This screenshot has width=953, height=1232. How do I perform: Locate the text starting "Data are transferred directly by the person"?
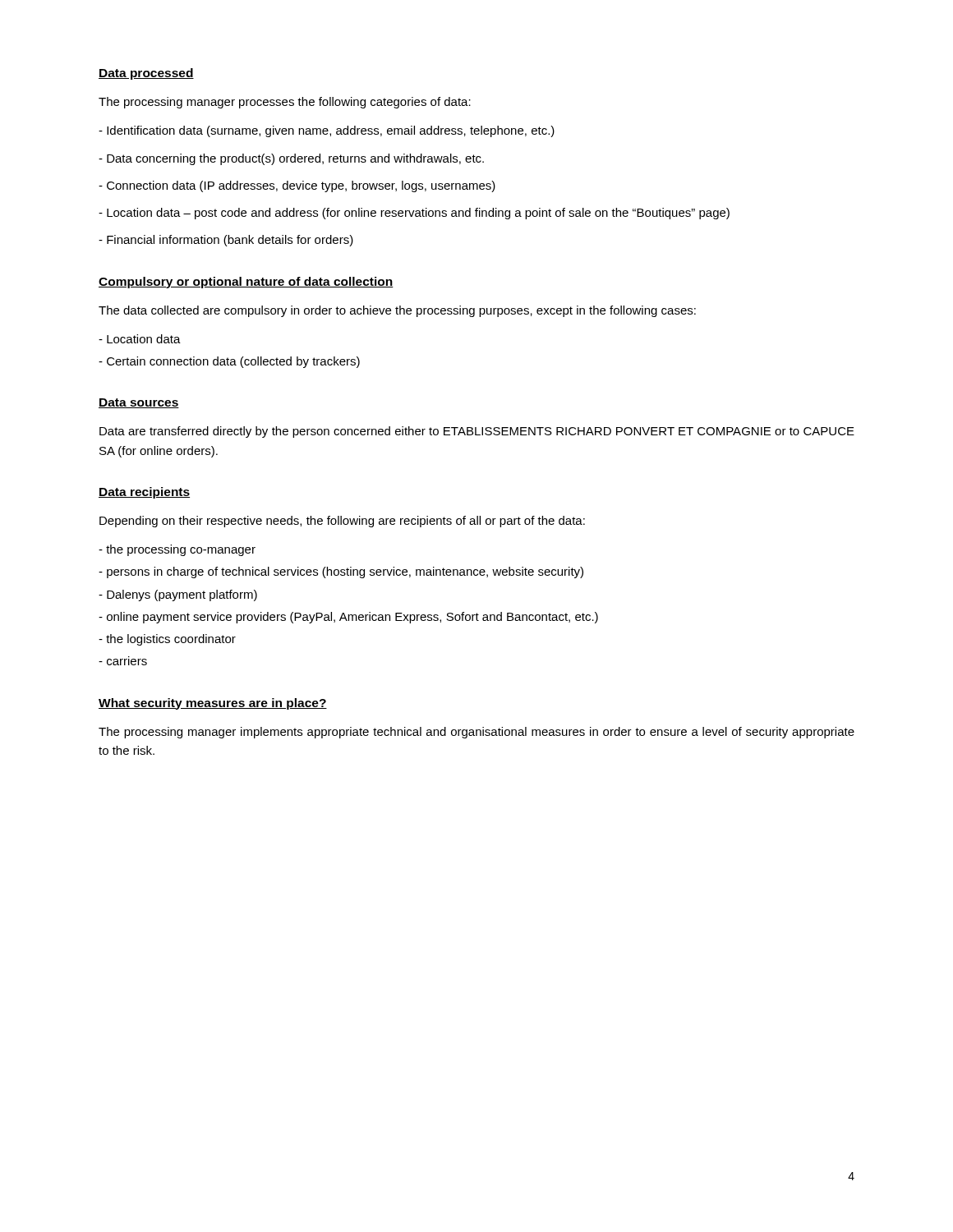click(476, 441)
